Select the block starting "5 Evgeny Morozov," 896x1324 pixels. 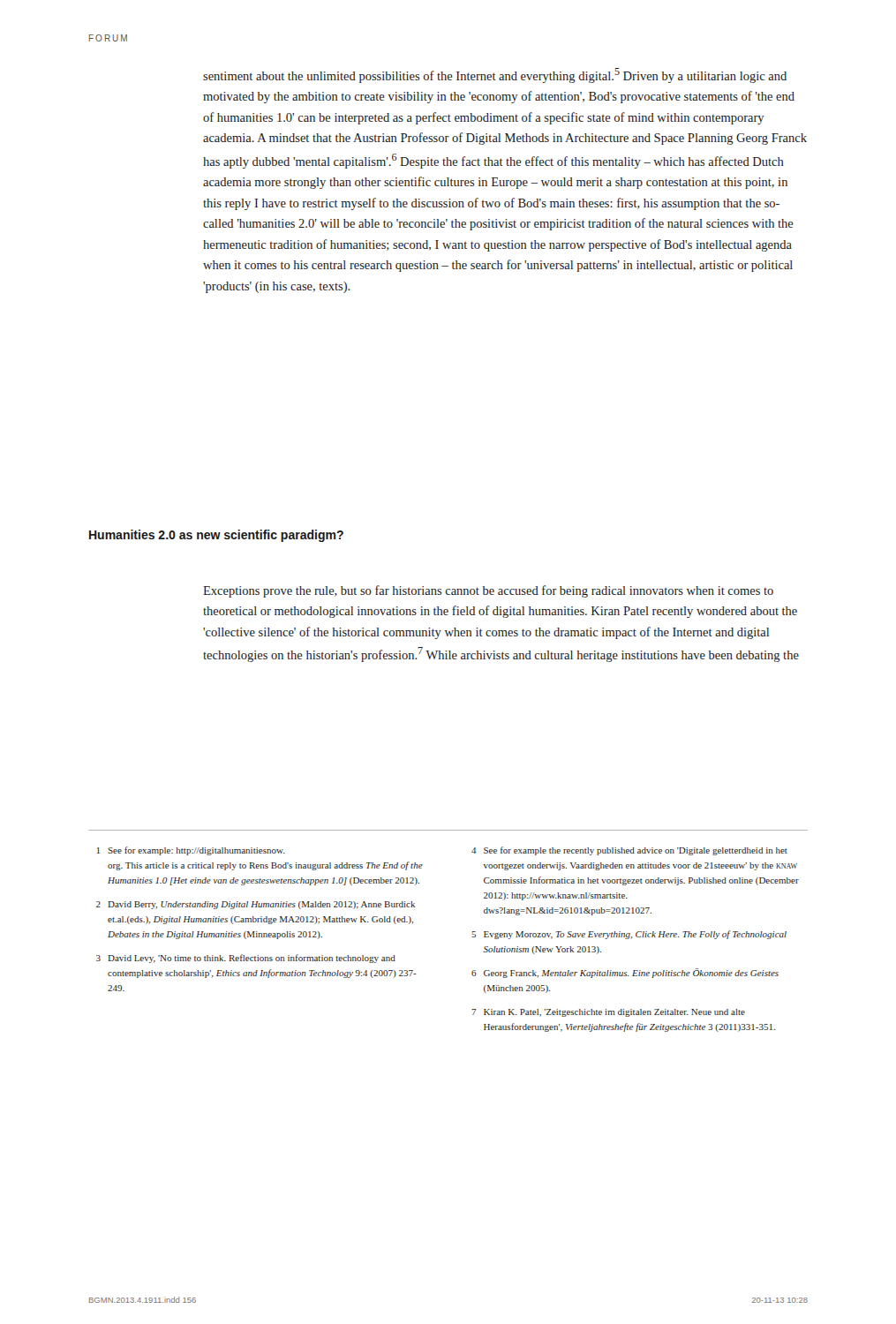pyautogui.click(x=636, y=942)
